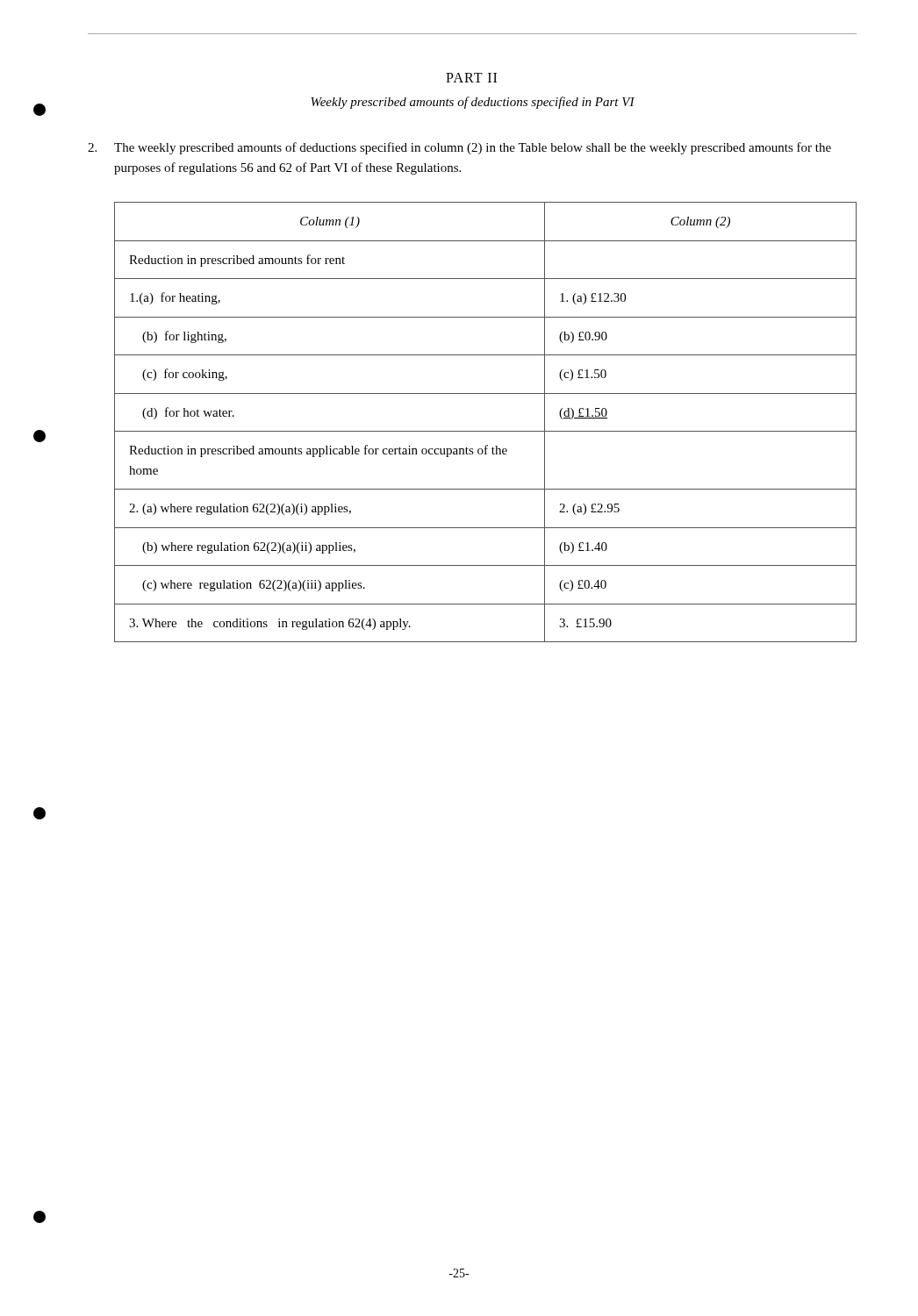Locate the region starting "Weekly prescribed amounts of deductions"
Viewport: 918px width, 1316px height.
coord(472,102)
